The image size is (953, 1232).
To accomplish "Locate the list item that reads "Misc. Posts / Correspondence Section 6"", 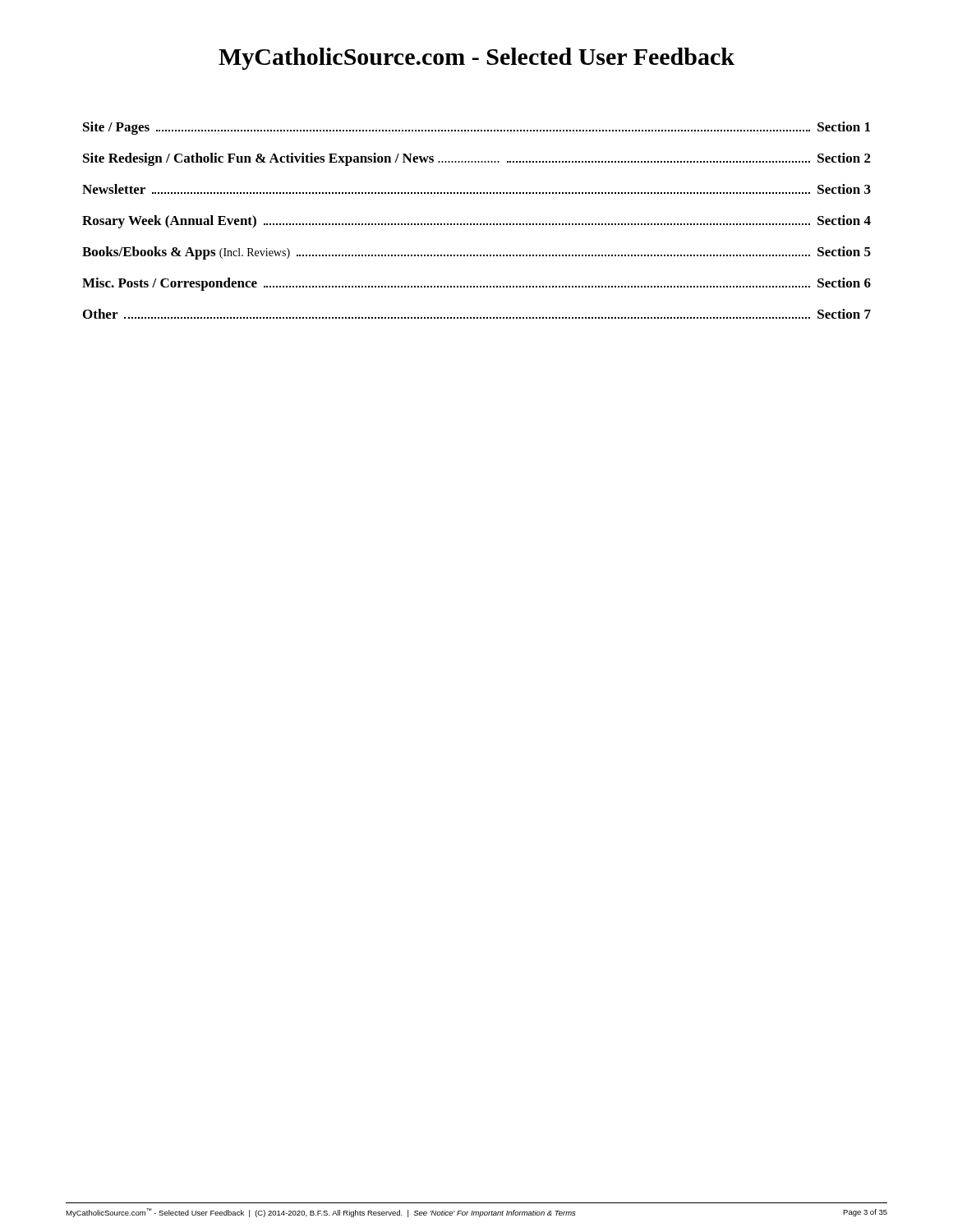I will 476,283.
